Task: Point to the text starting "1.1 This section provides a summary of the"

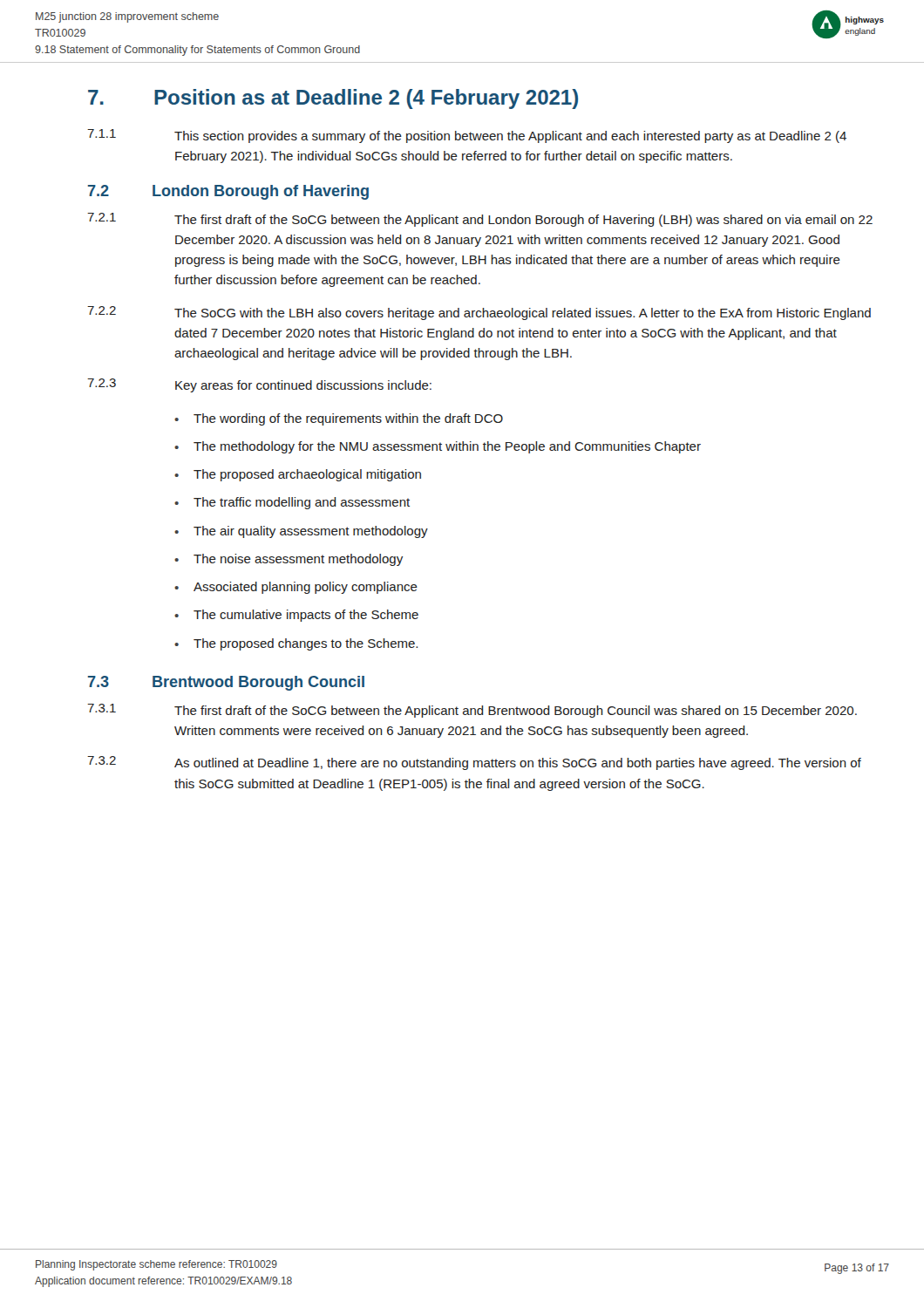Action: pos(484,146)
